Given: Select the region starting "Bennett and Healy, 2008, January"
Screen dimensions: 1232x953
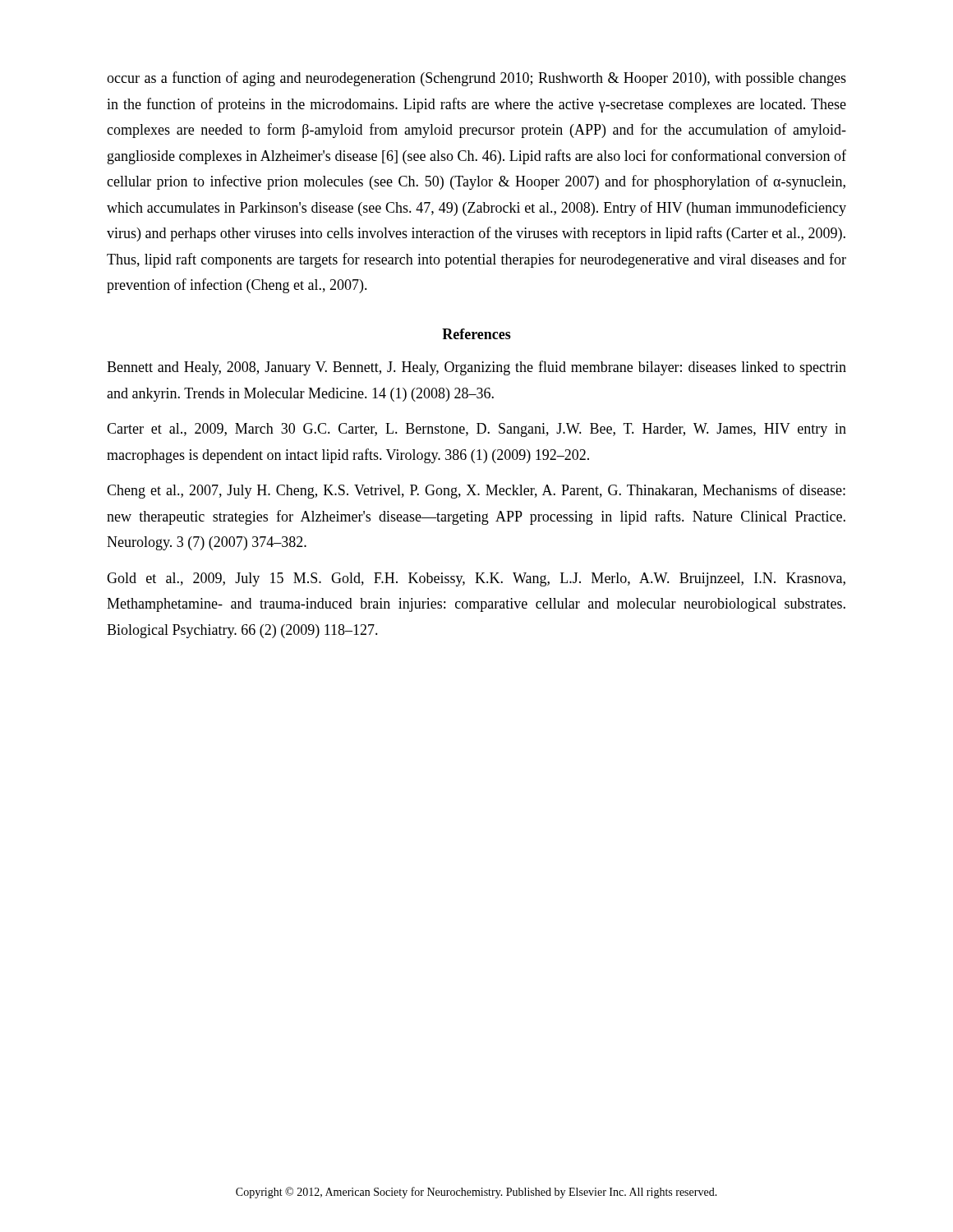Looking at the screenshot, I should 476,380.
